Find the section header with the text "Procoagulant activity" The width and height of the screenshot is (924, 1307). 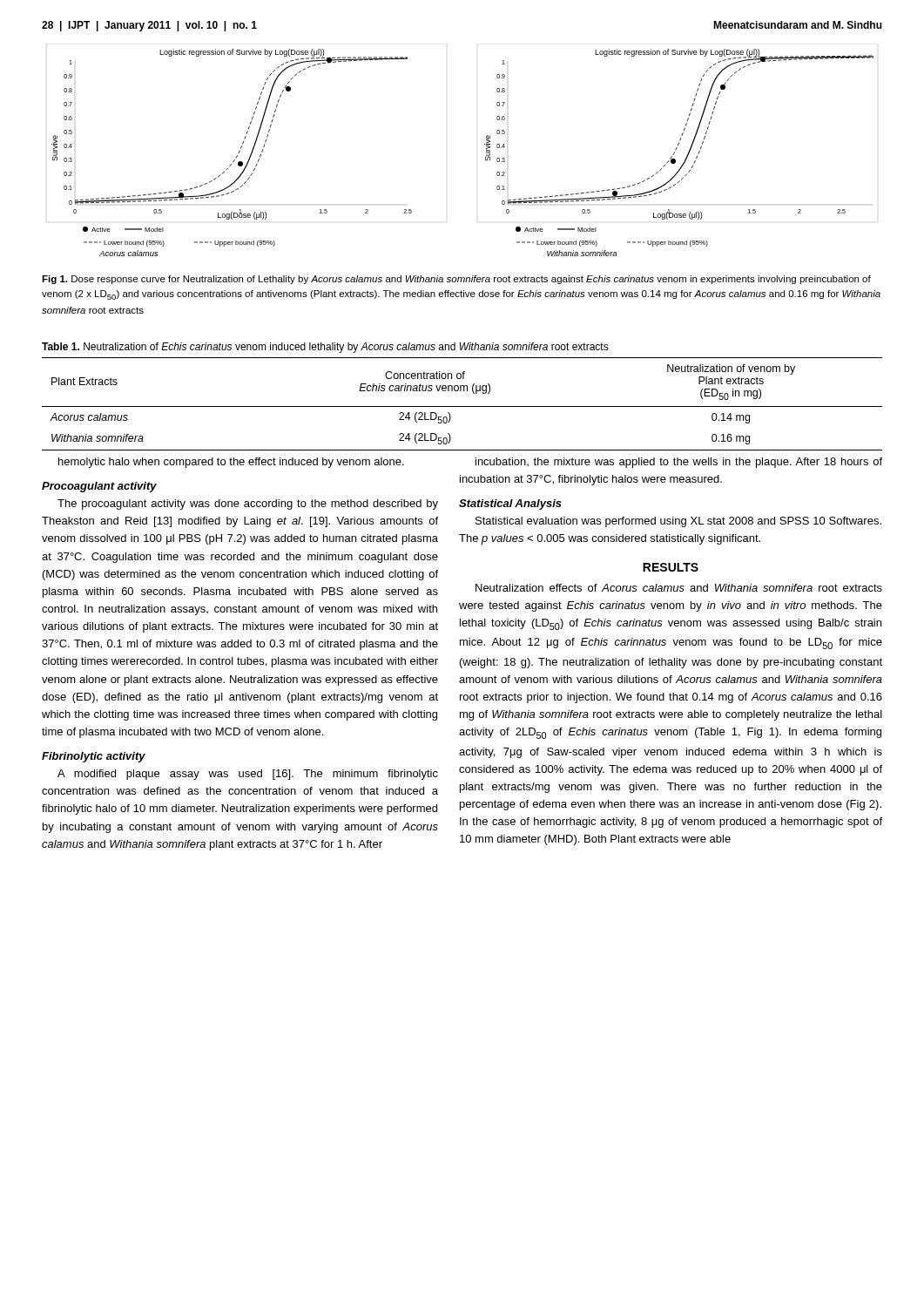pos(99,486)
